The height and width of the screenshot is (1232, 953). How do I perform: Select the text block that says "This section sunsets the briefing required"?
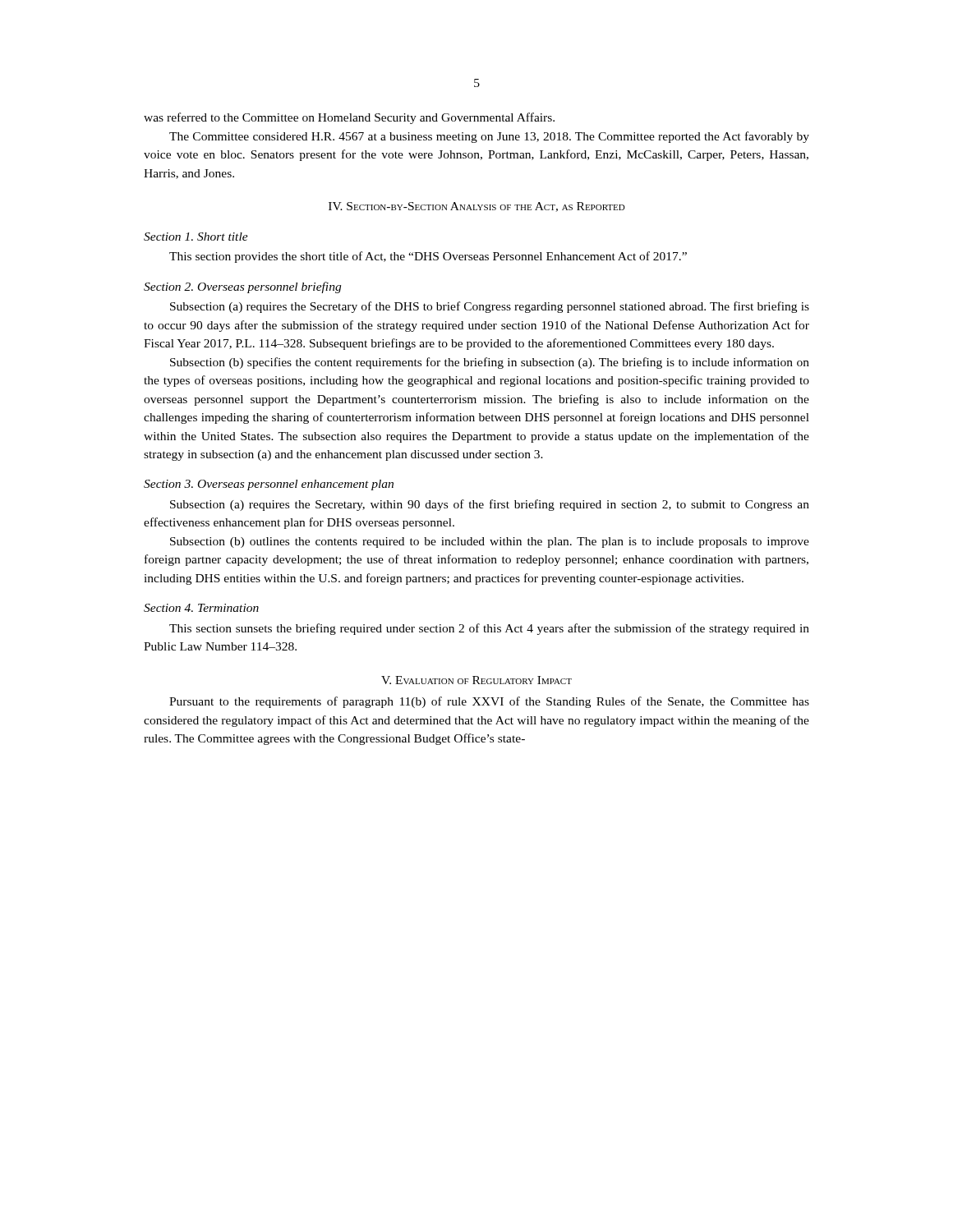(476, 637)
